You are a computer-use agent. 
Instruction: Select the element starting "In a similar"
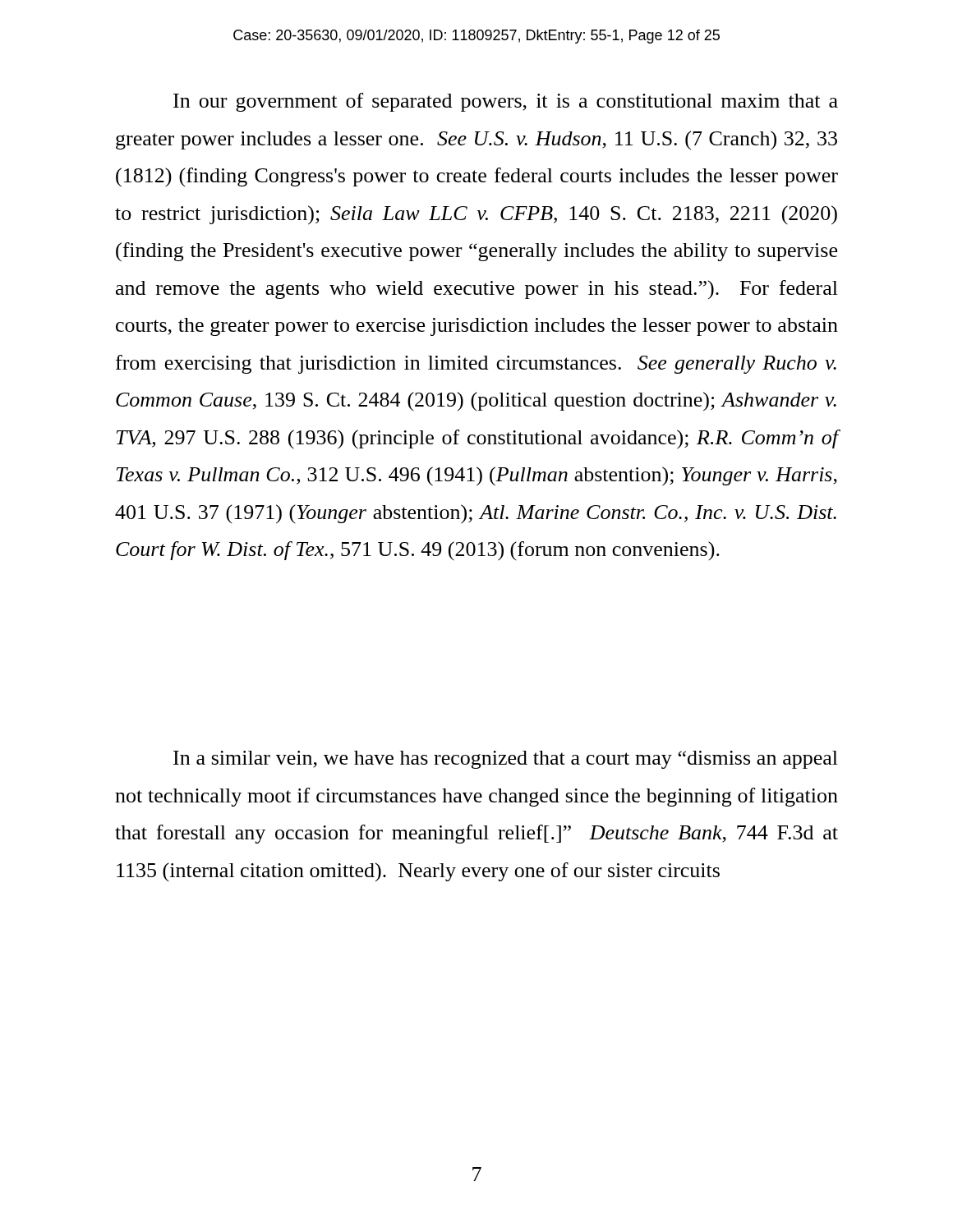click(476, 814)
